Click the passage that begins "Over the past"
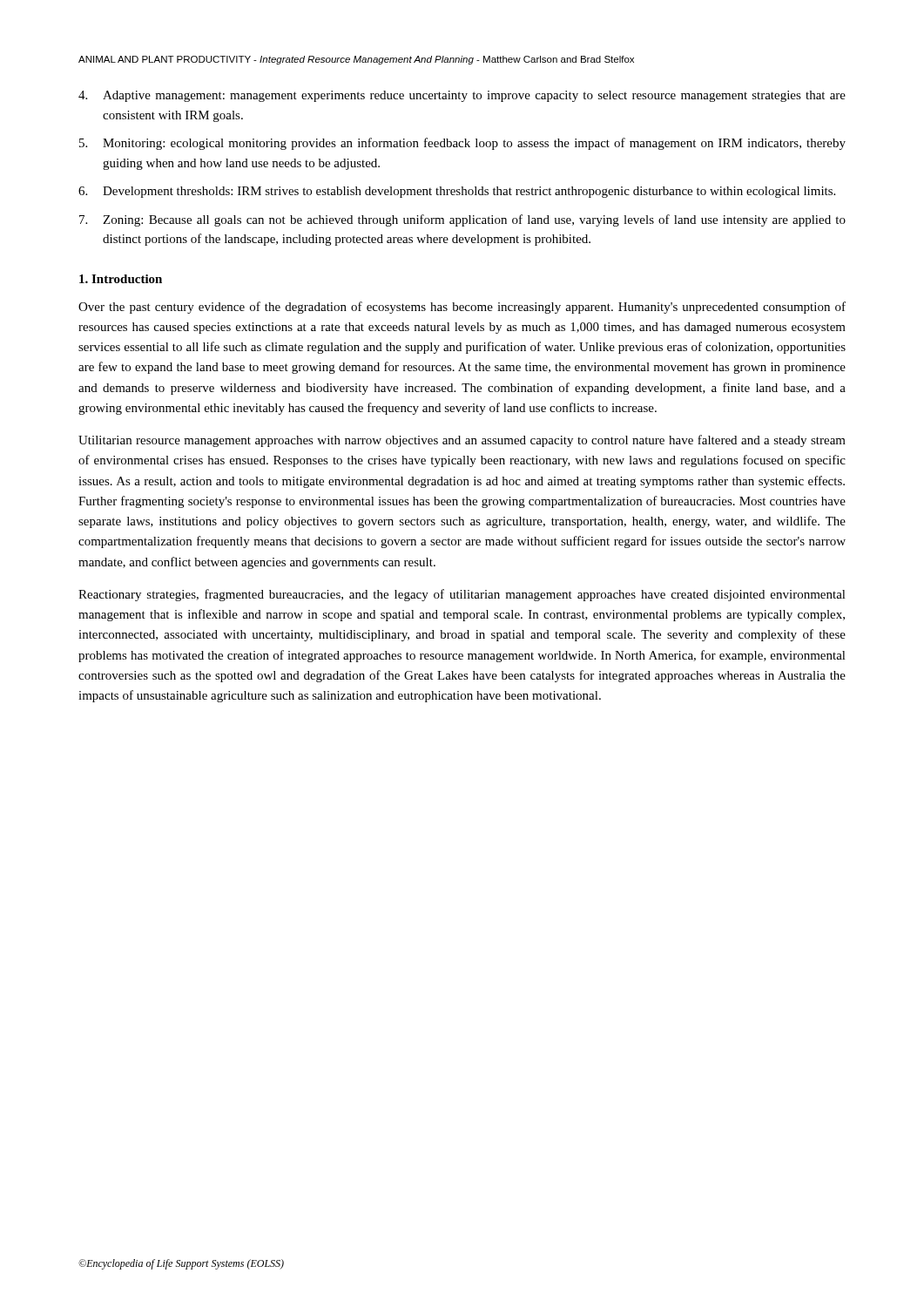Viewport: 924px width, 1307px height. 462,357
